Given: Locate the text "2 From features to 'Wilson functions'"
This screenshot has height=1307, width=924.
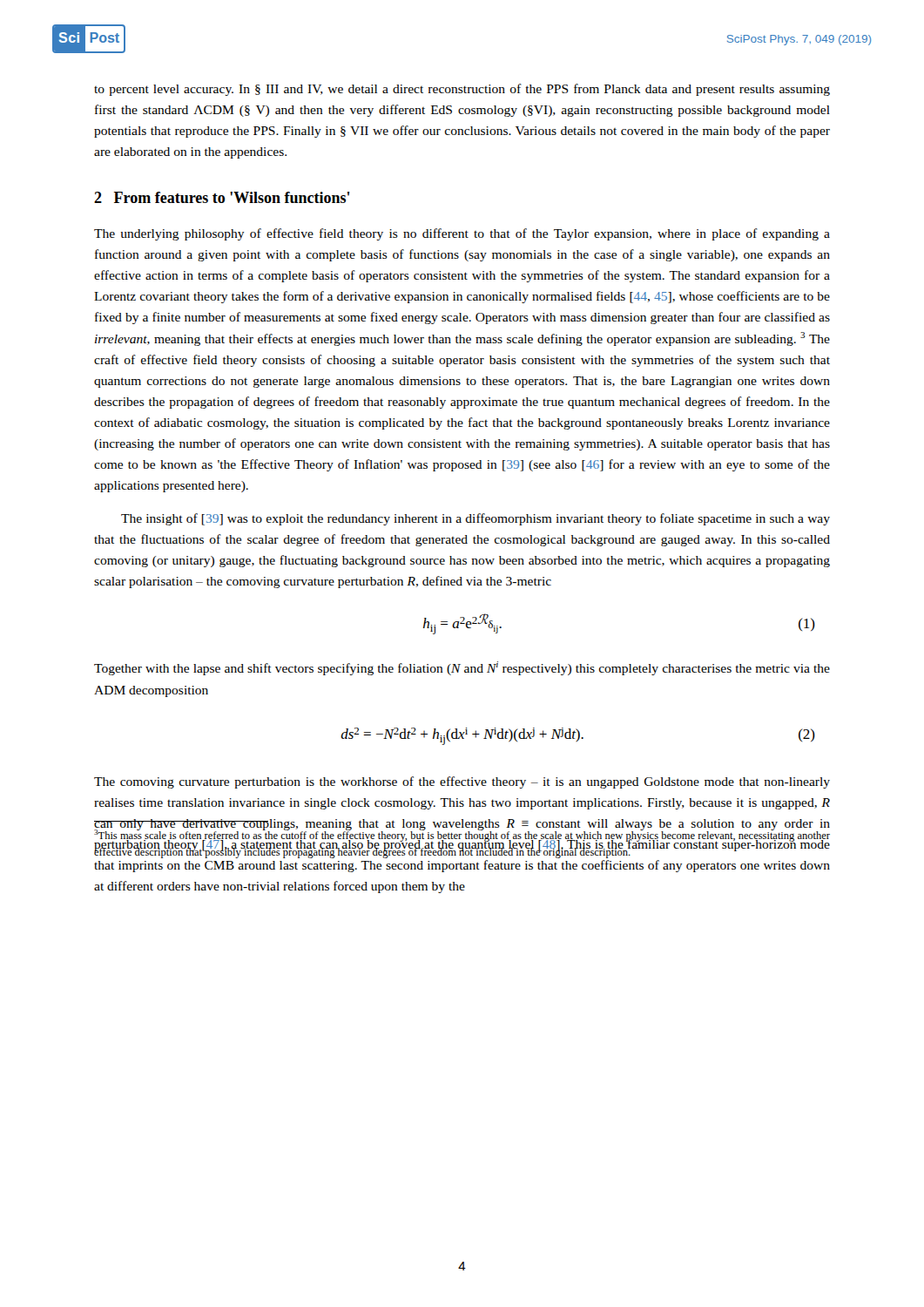Looking at the screenshot, I should 222,198.
